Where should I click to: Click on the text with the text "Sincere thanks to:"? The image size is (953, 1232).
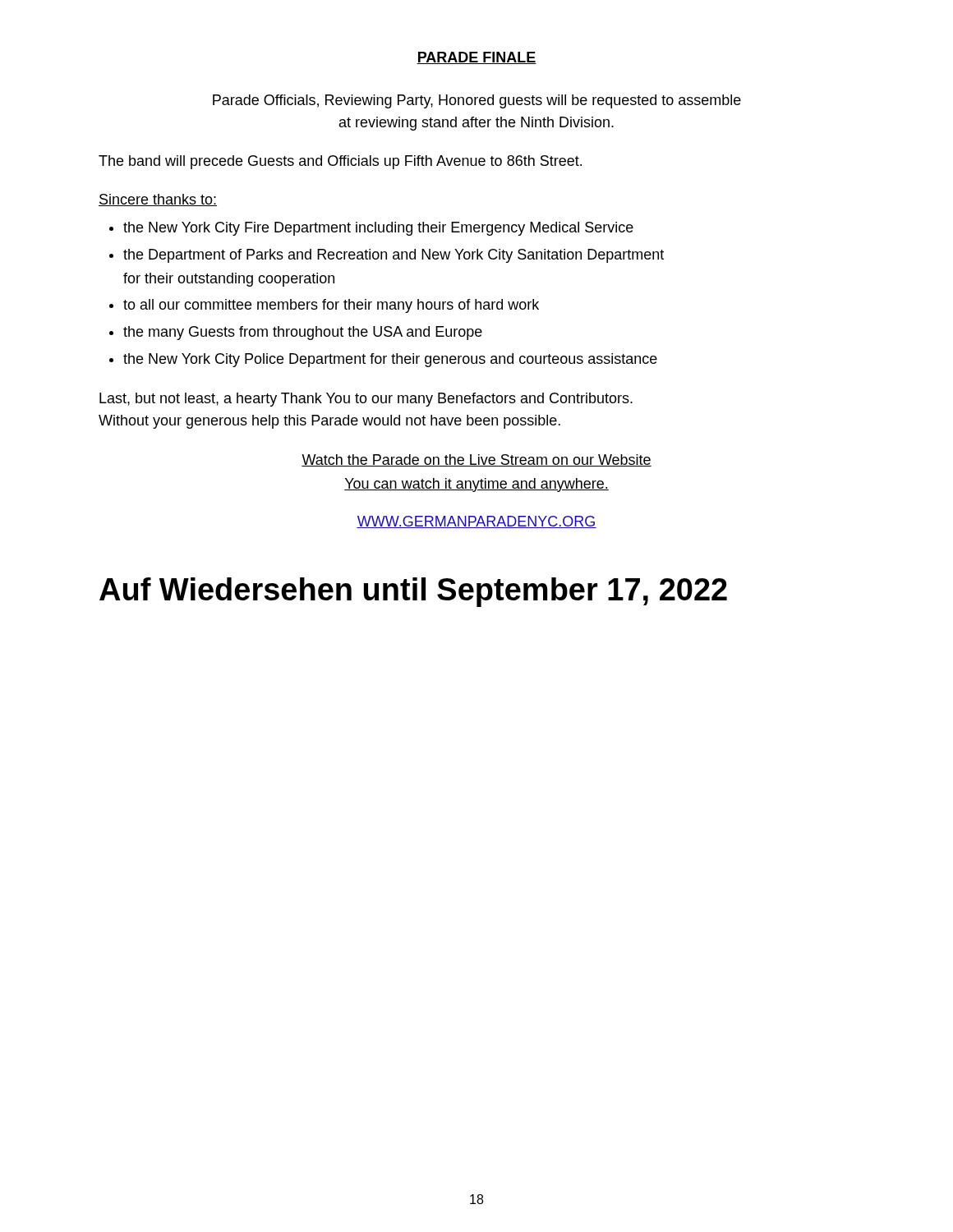click(158, 200)
